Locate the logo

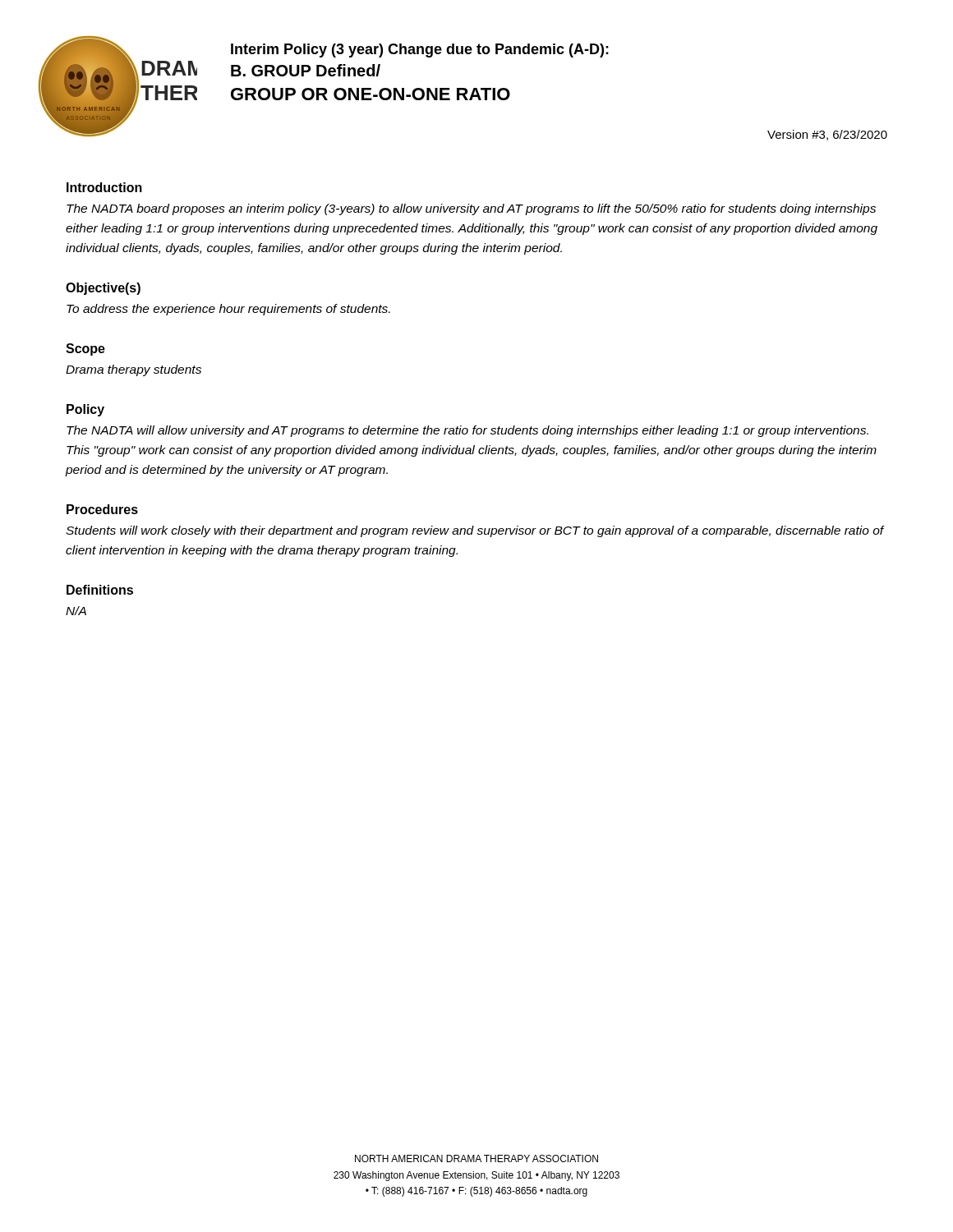[x=119, y=86]
